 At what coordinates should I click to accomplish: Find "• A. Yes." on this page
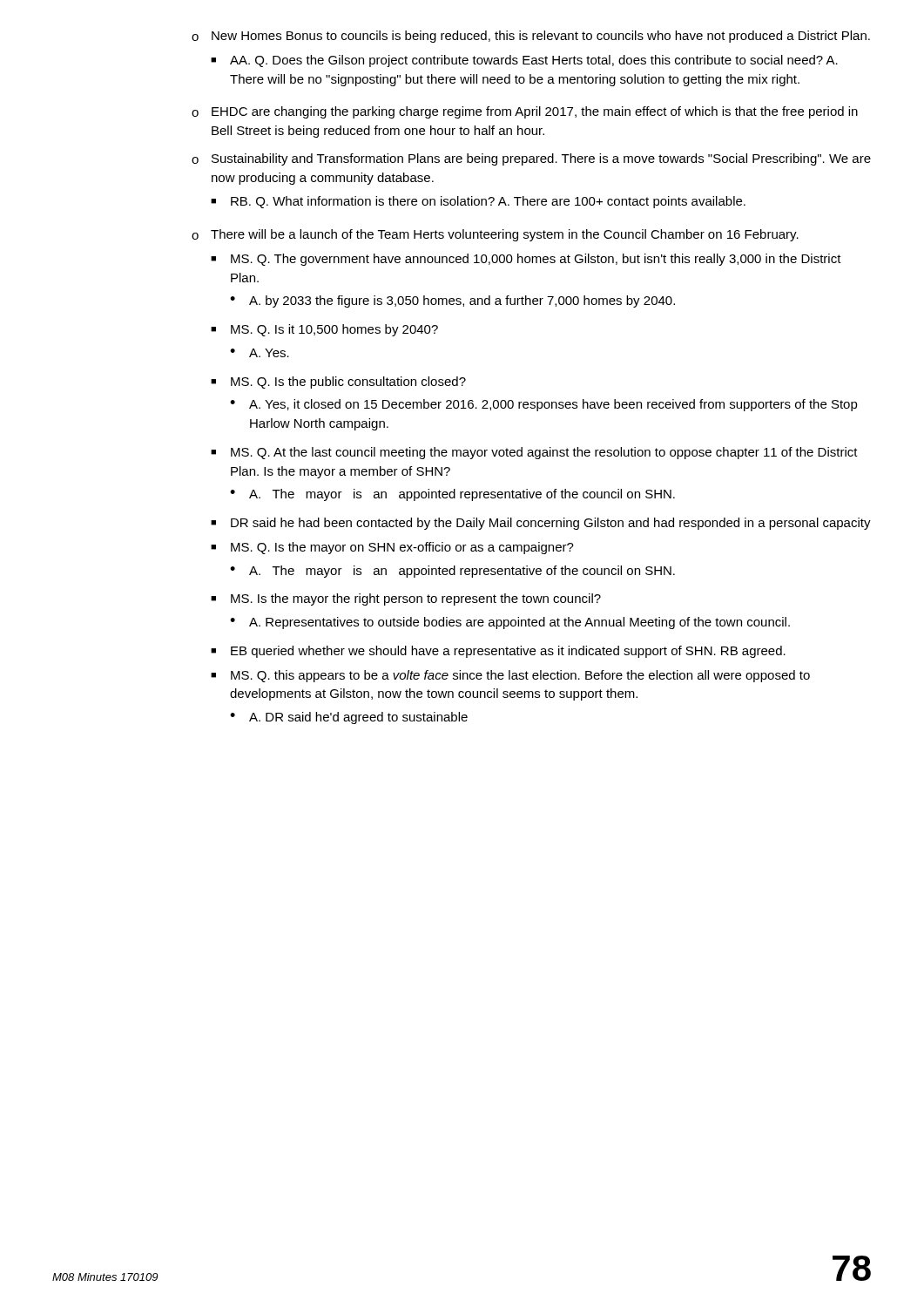click(x=260, y=353)
